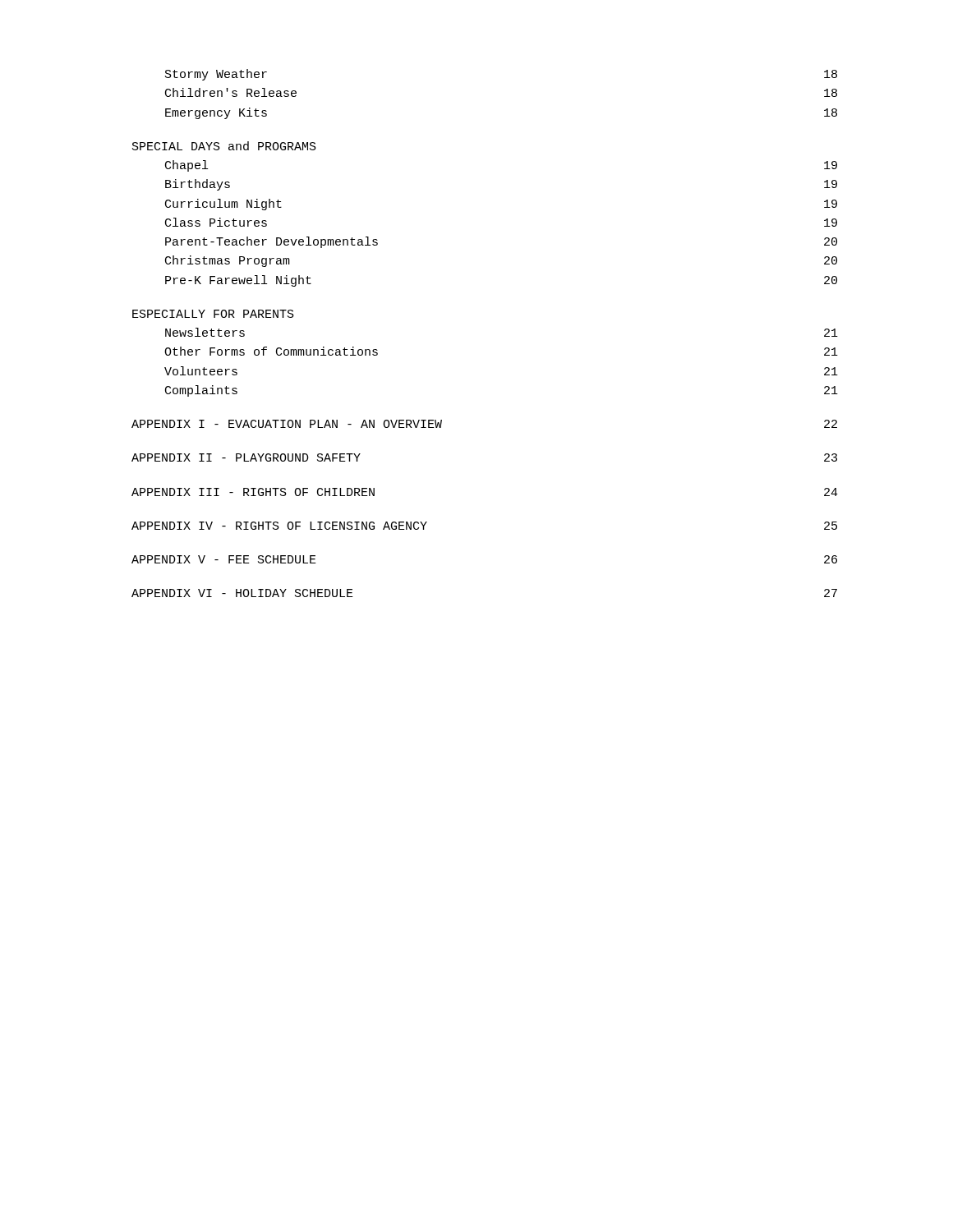Point to the passage starting "Children's Release 18"
Viewport: 953px width, 1232px height.
click(x=227, y=92)
